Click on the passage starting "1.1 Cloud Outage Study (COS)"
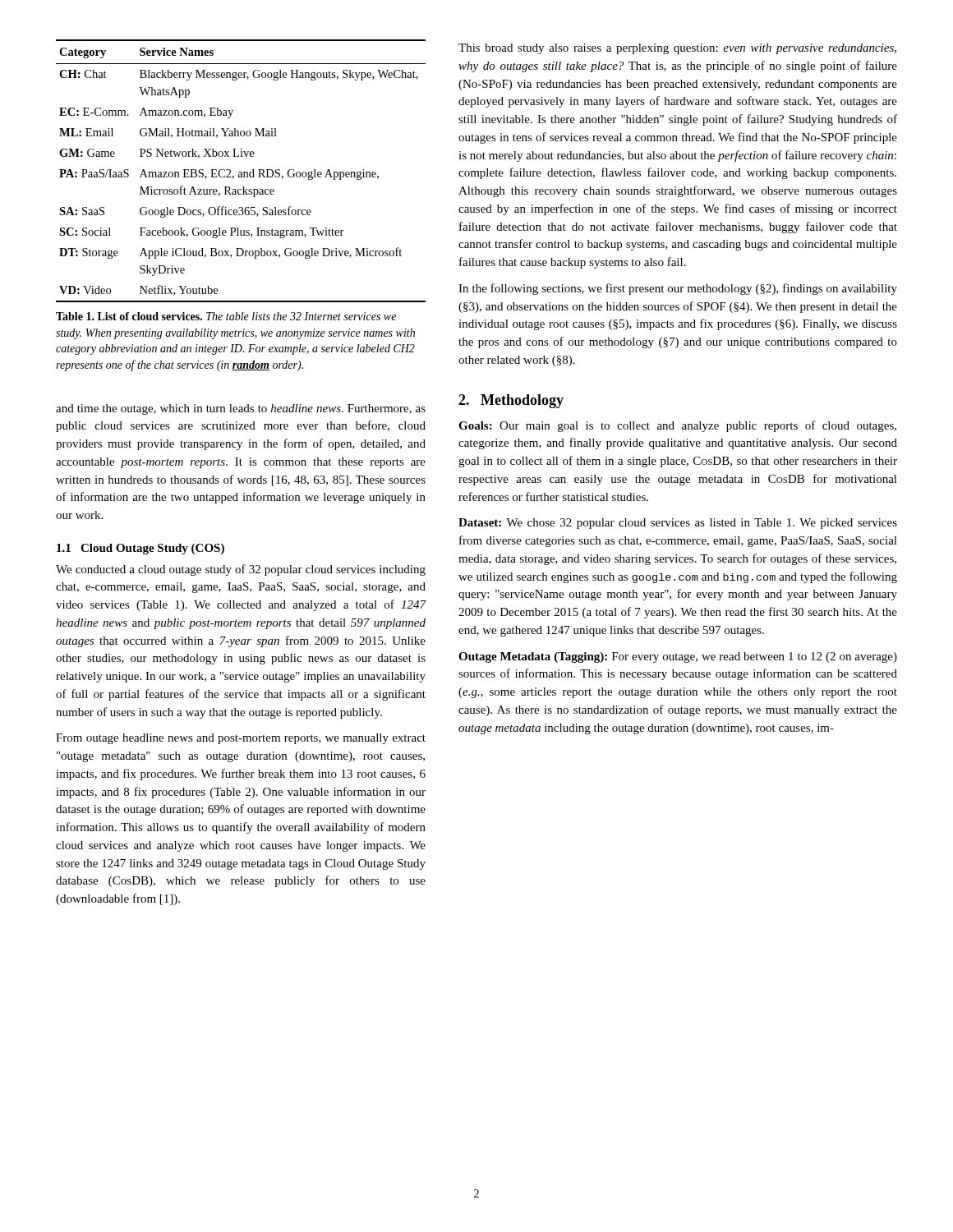Screen dimensions: 1232x953 pos(140,548)
